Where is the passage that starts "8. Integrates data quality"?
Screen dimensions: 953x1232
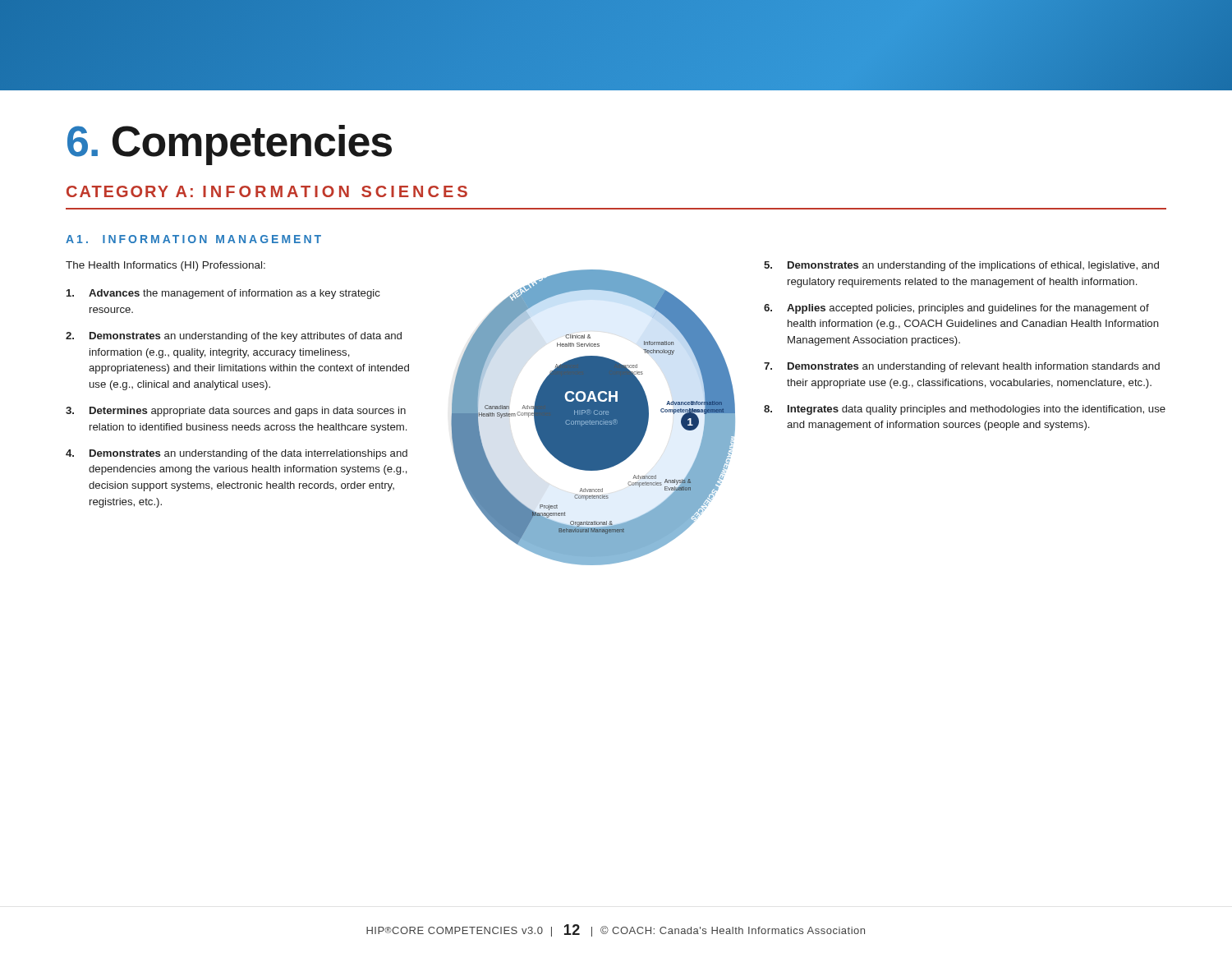click(965, 417)
